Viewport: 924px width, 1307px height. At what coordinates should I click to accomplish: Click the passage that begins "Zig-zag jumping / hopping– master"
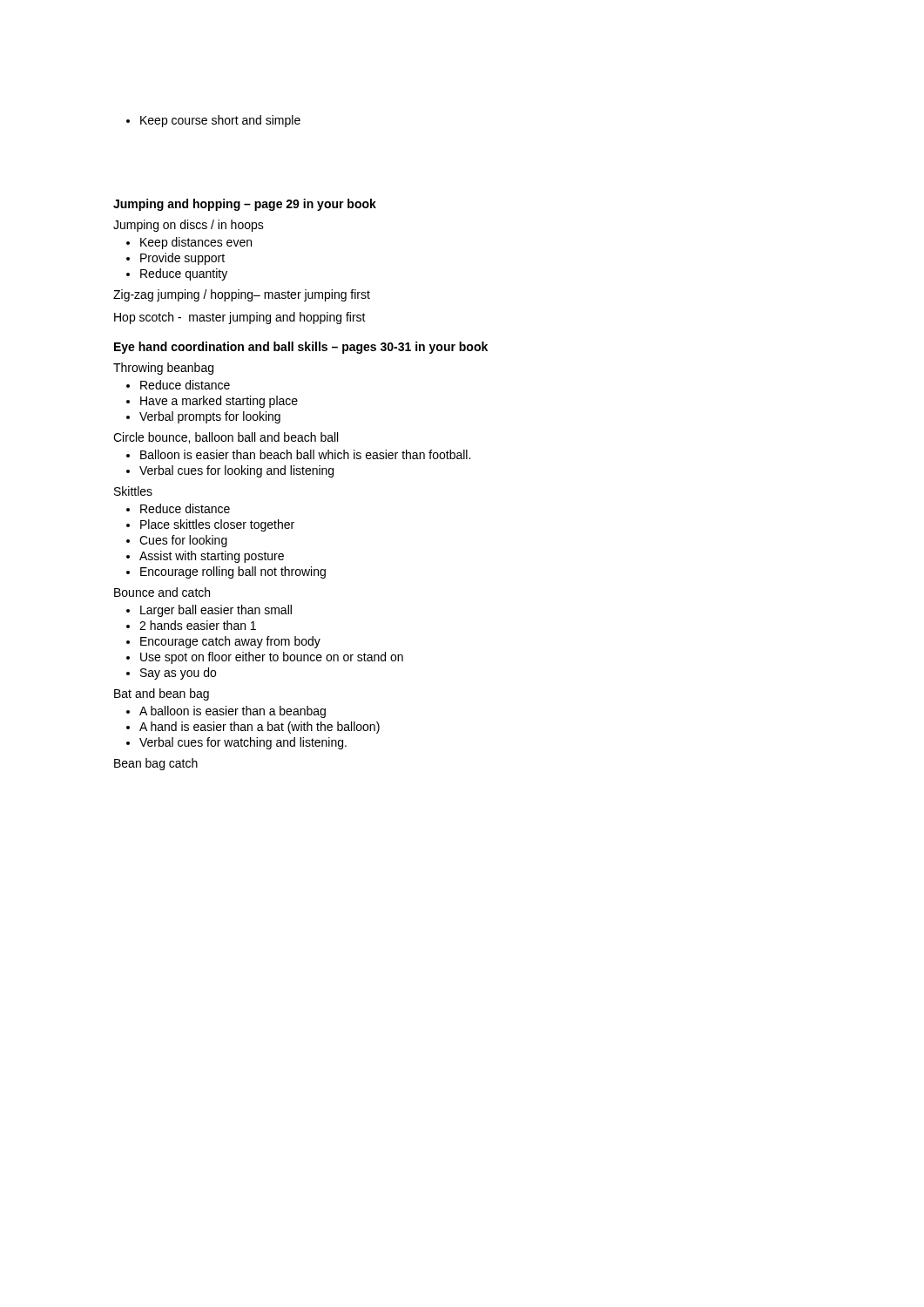[x=242, y=295]
